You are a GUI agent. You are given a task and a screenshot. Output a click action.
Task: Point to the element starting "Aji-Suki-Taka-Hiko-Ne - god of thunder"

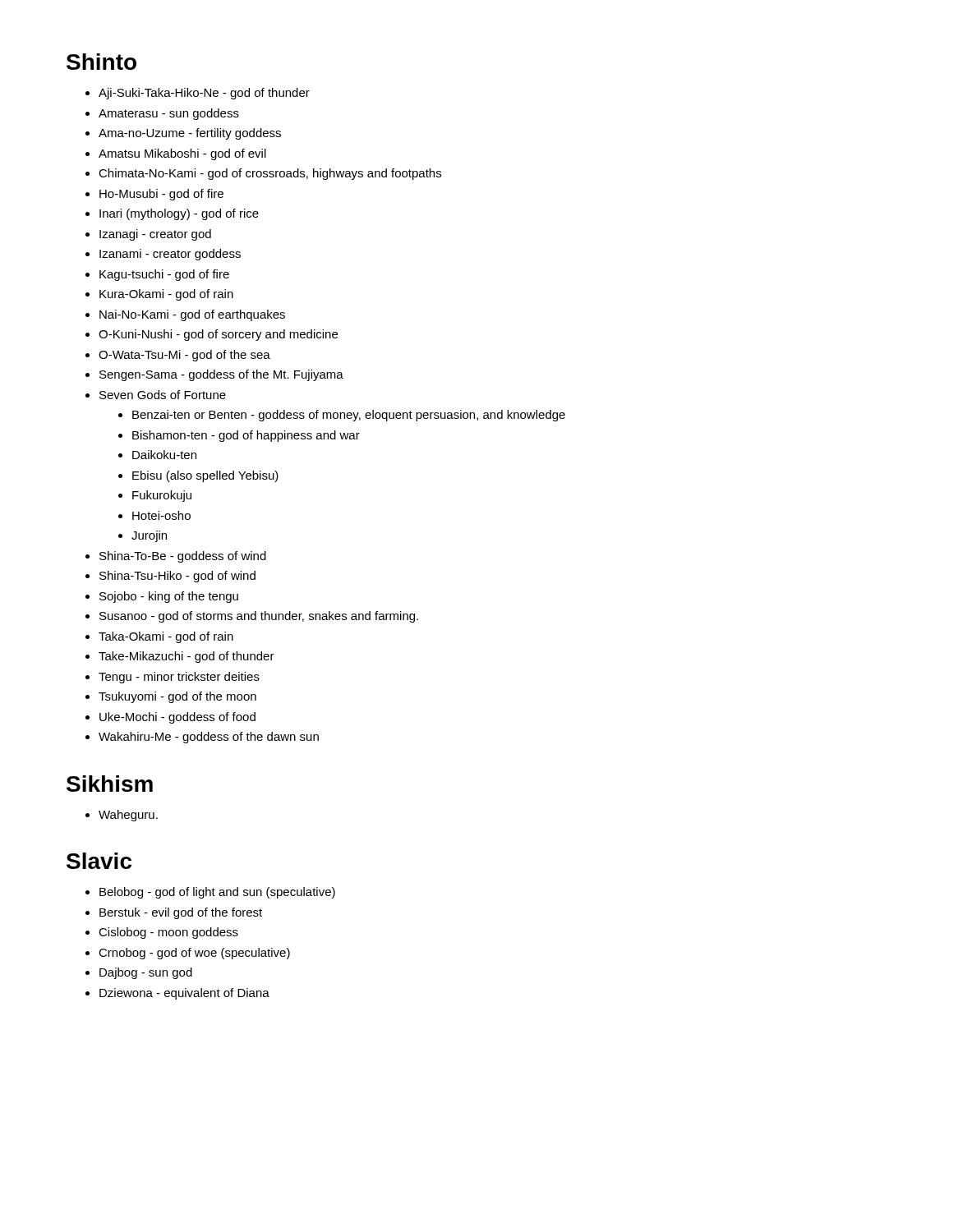(x=485, y=415)
